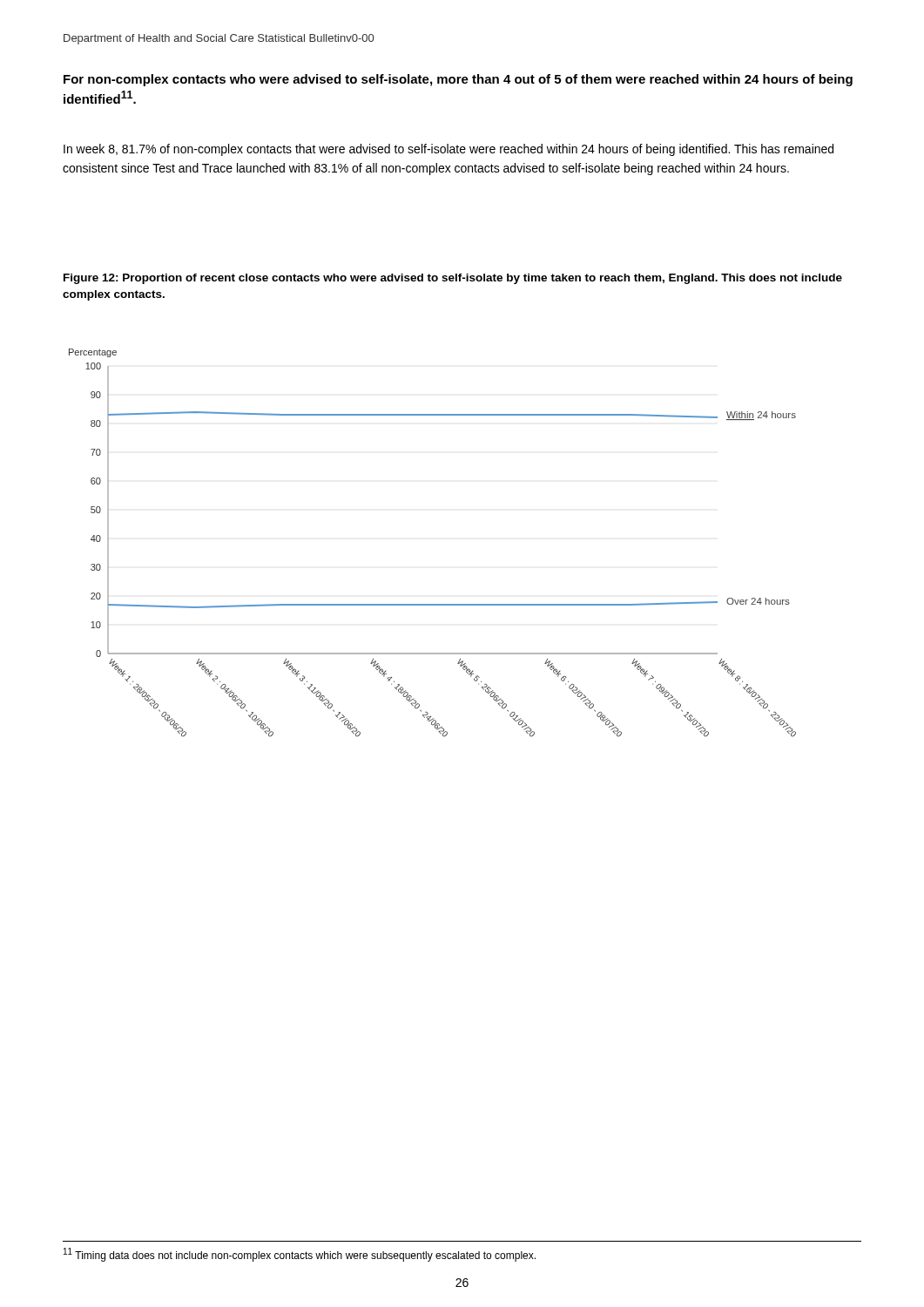Point to the section header beginning "For non-complex contacts"

click(x=458, y=89)
